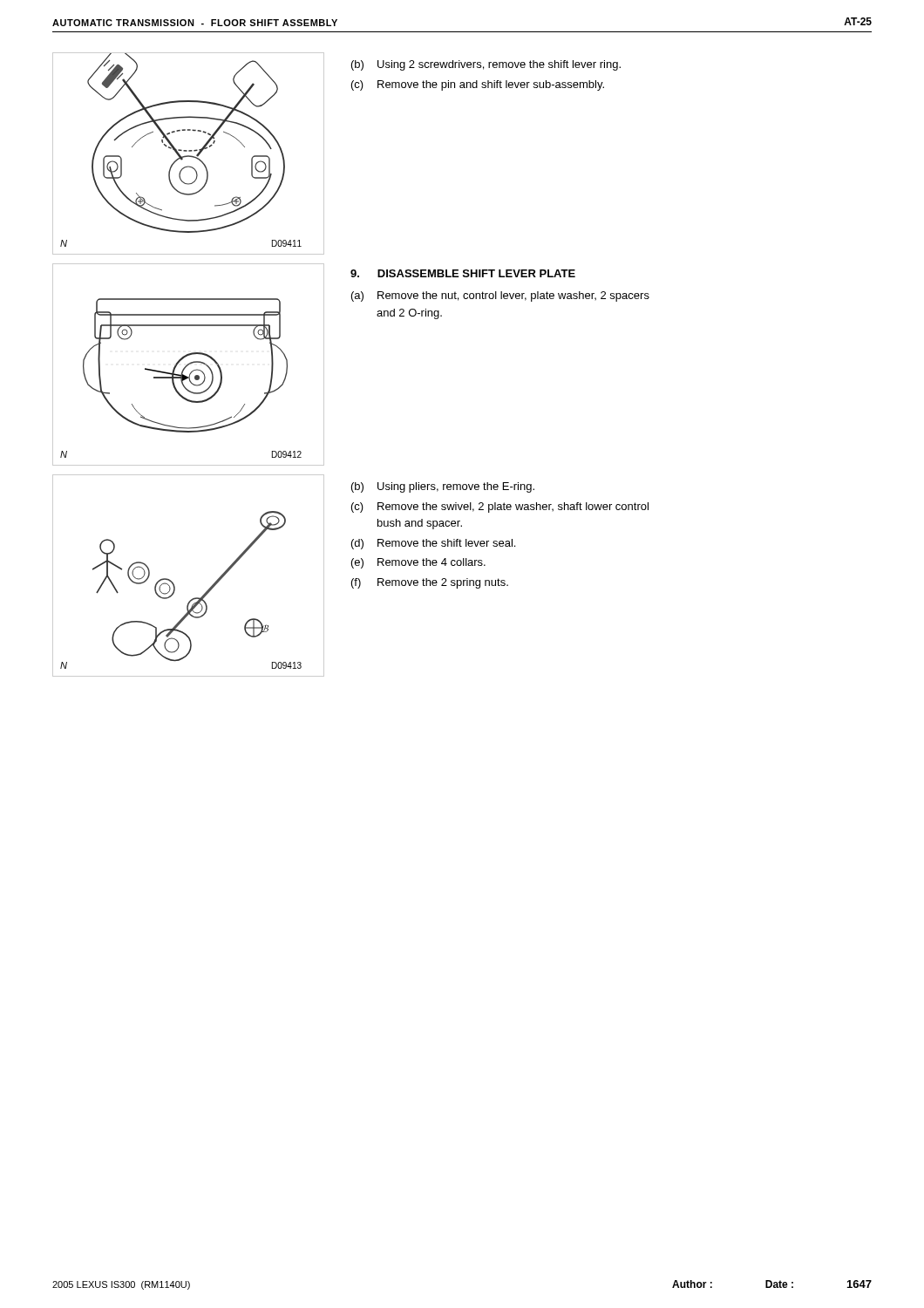Locate the text block starting "(b) Using 2 screwdrivers, remove the shift lever"
This screenshot has width=924, height=1308.
pos(486,64)
